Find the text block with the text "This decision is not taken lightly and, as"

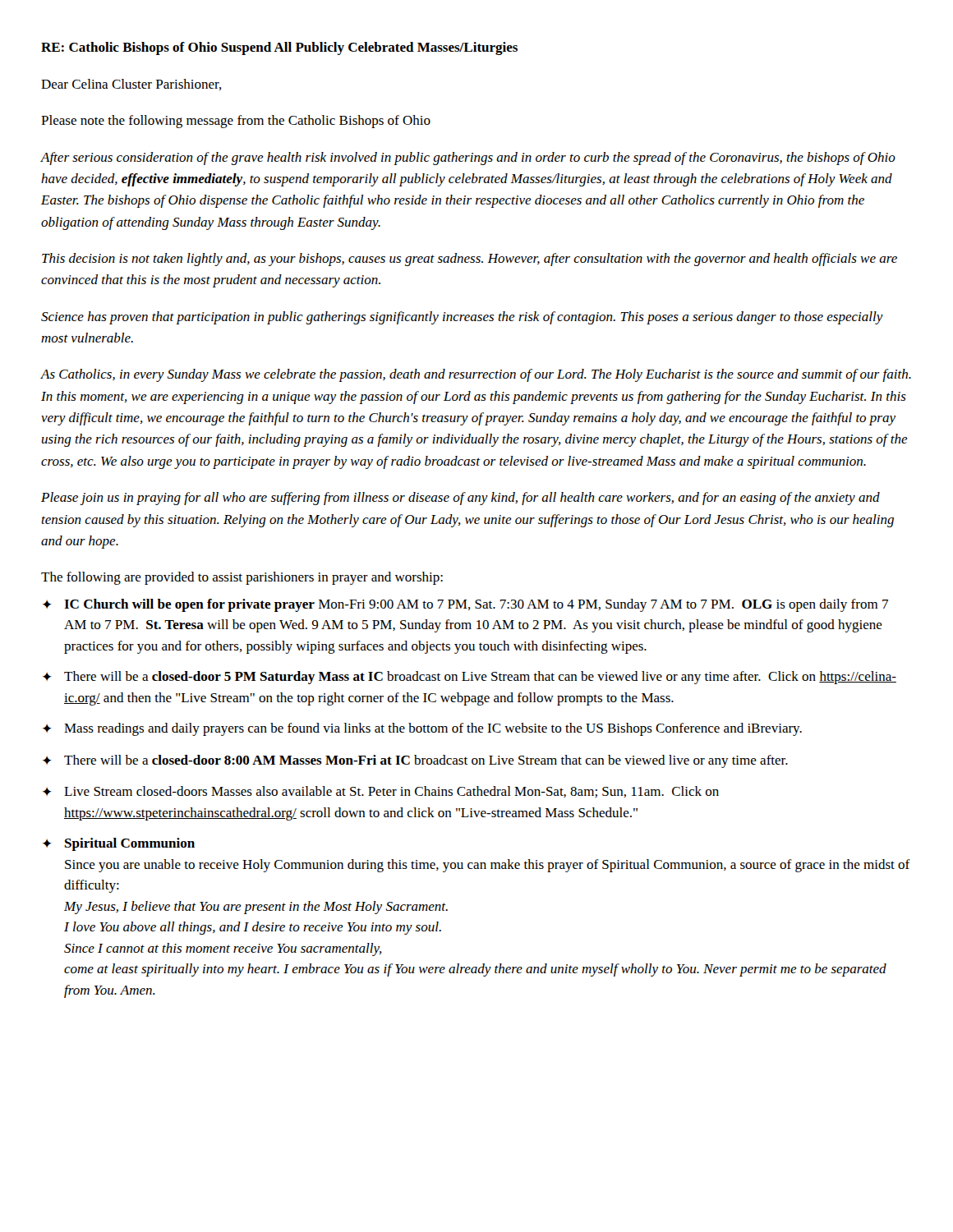pyautogui.click(x=469, y=269)
